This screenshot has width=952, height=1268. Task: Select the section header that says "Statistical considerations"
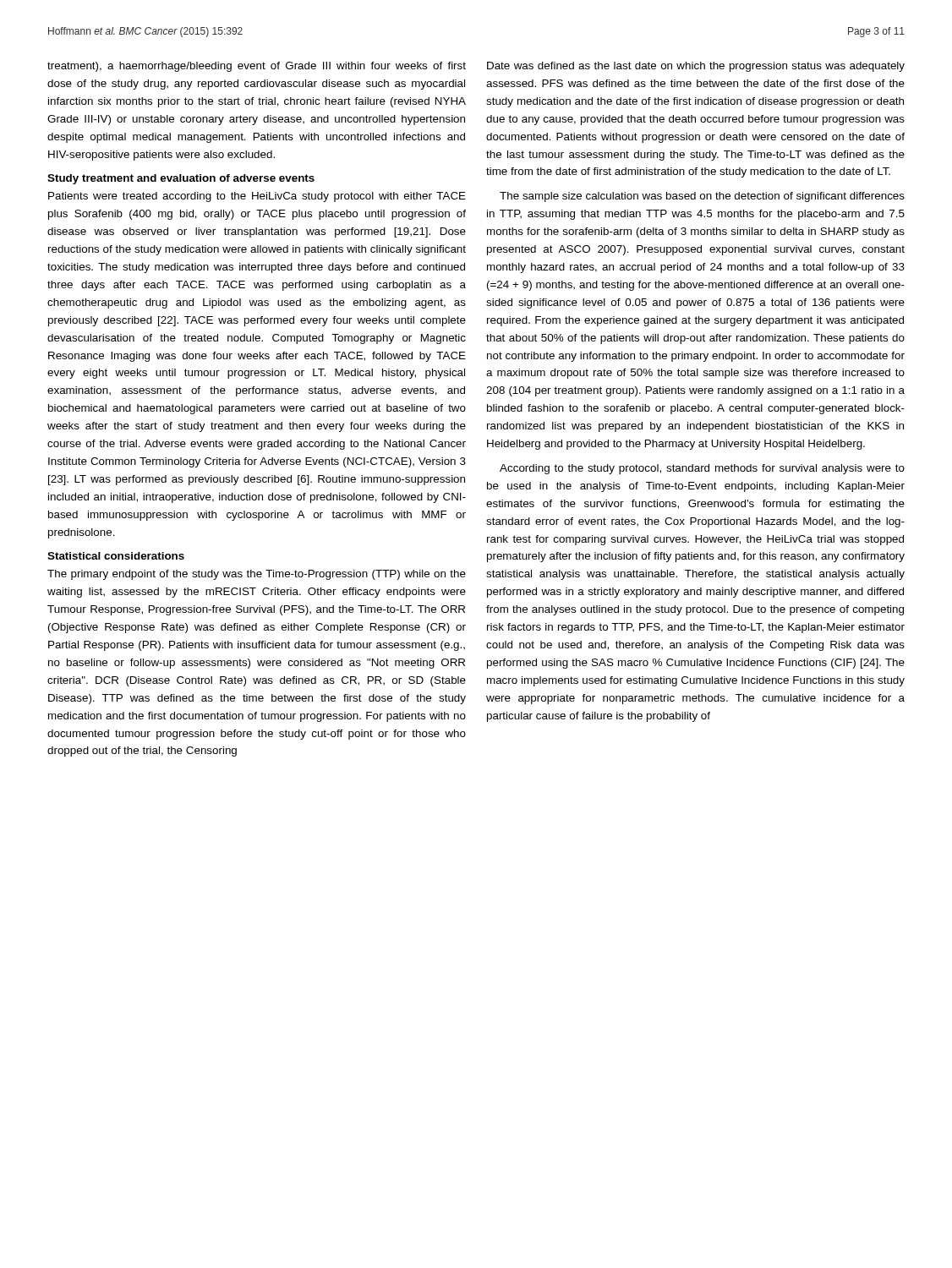[116, 556]
